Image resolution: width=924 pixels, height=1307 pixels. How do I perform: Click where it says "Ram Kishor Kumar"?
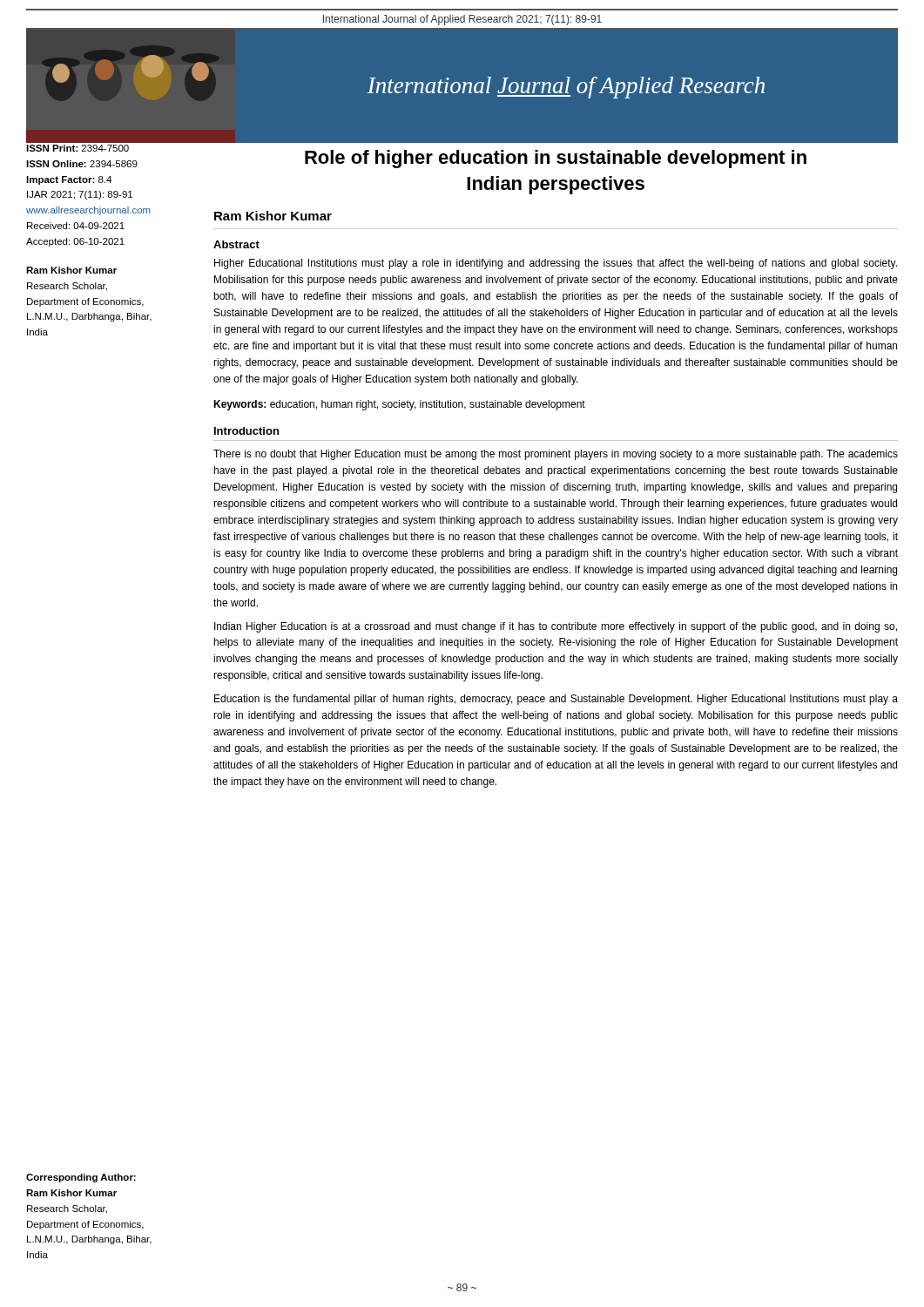tap(273, 216)
